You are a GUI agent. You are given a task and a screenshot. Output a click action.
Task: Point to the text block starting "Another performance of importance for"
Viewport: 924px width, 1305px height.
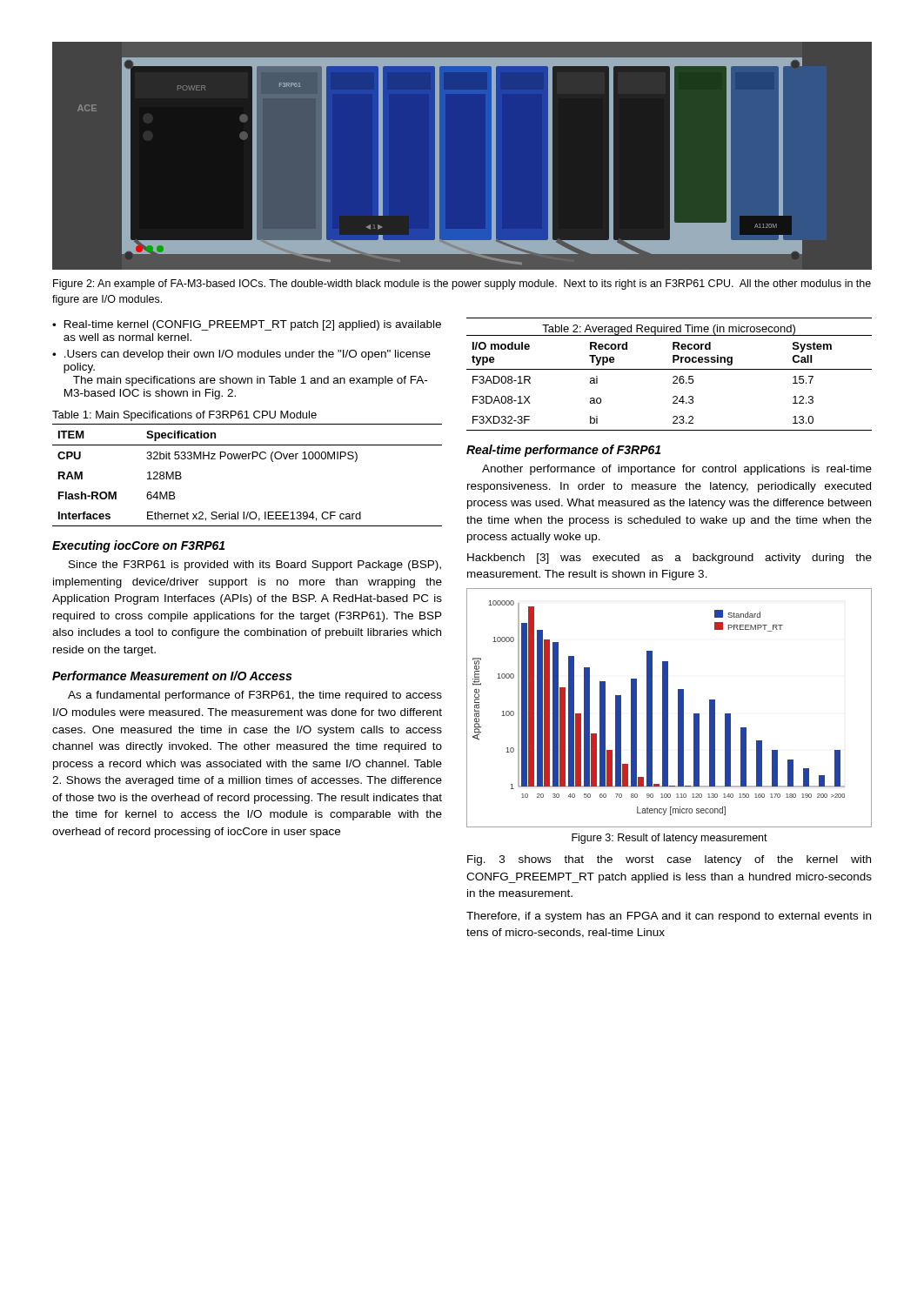tap(669, 522)
